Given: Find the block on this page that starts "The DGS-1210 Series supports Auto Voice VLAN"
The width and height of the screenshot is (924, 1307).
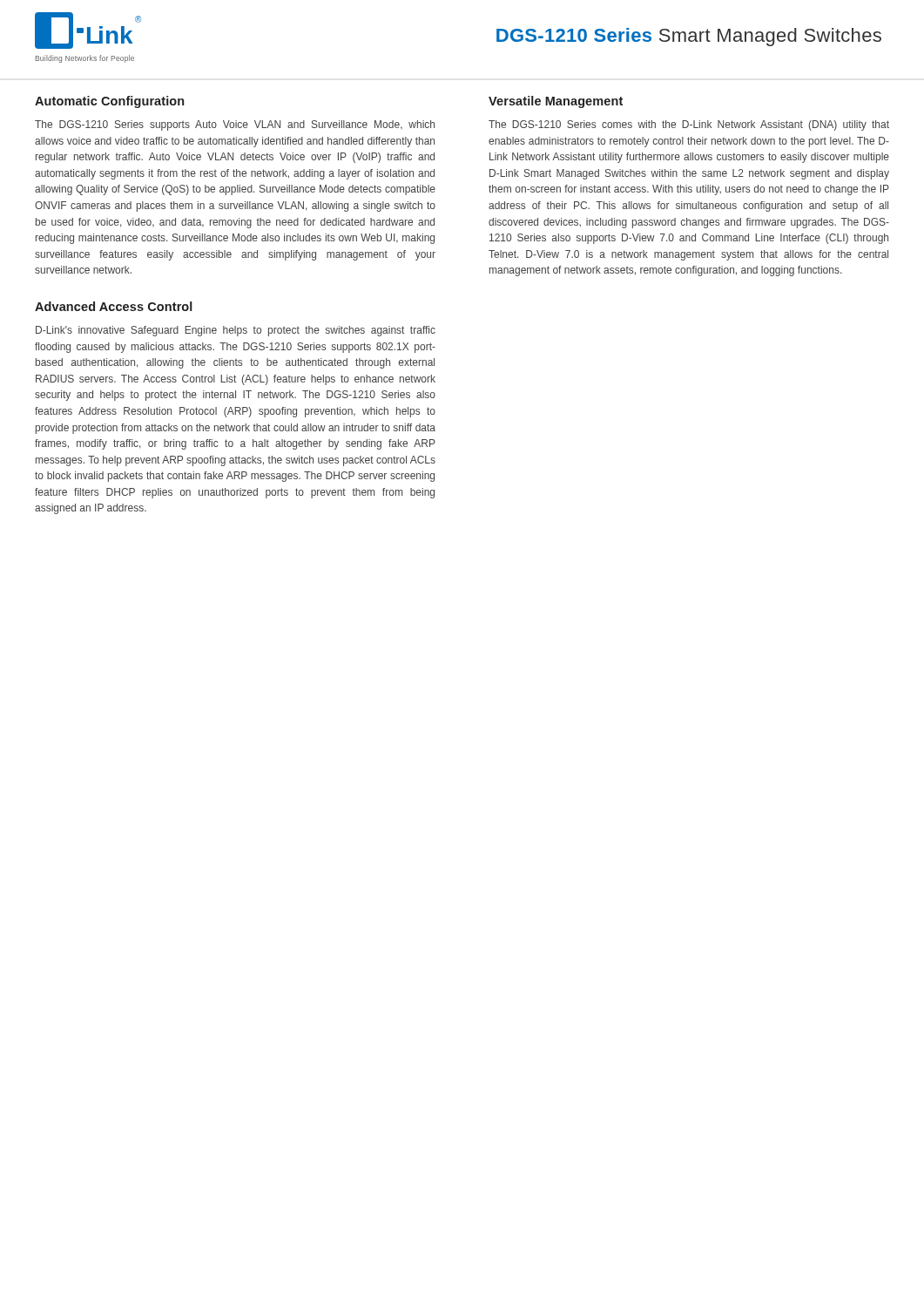Looking at the screenshot, I should (x=235, y=198).
